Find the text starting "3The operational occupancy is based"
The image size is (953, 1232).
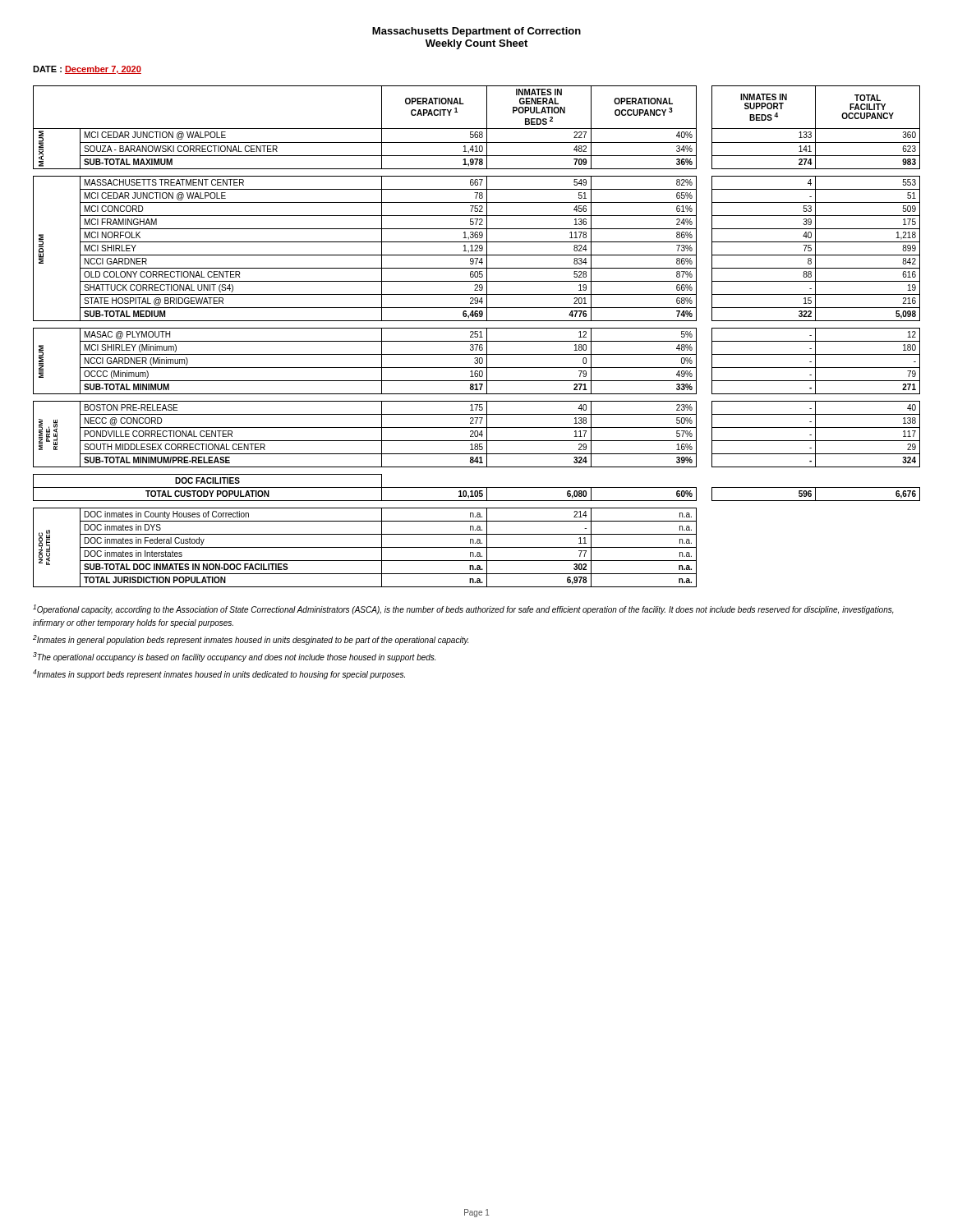click(234, 657)
